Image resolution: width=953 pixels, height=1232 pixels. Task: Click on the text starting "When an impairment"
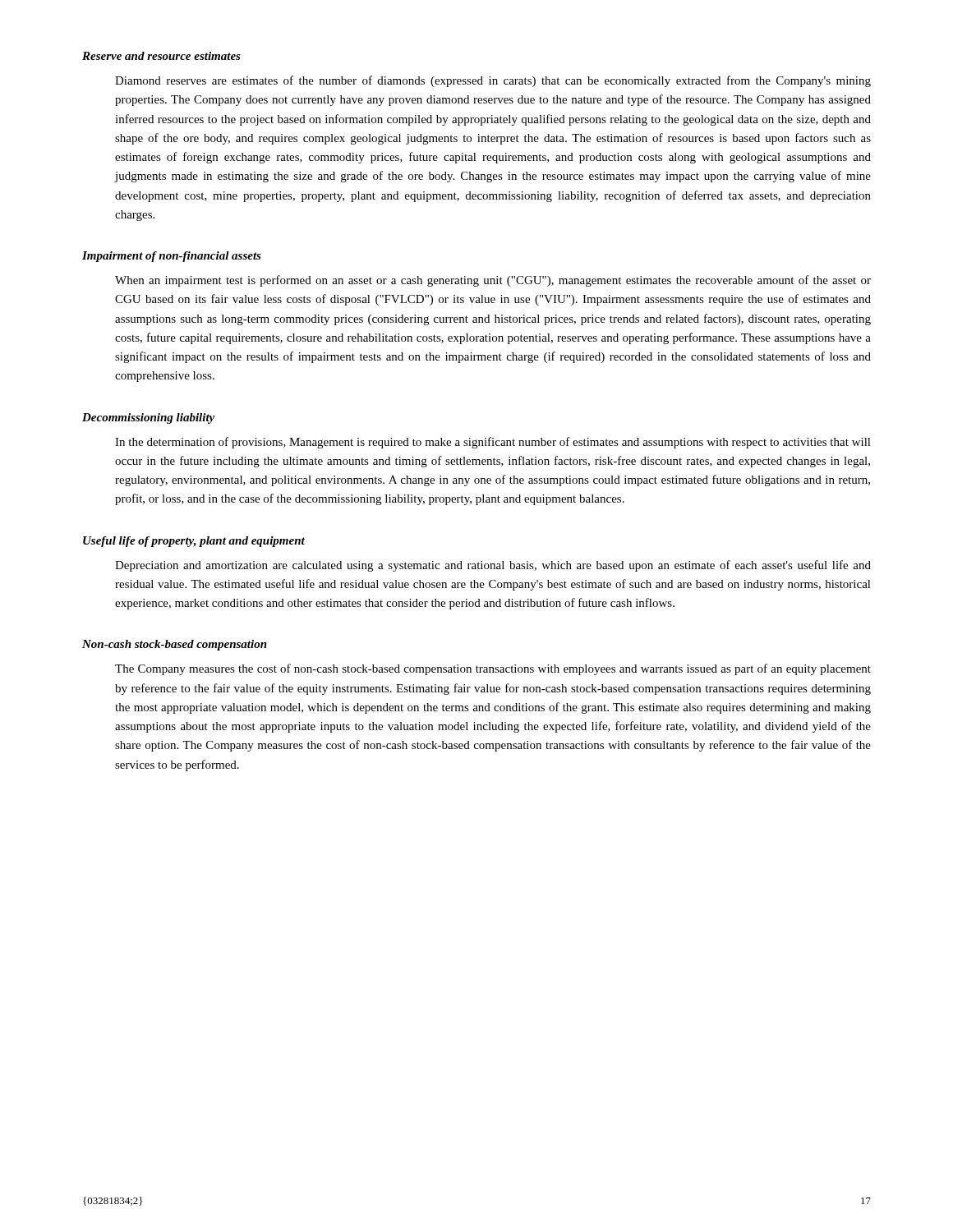493,328
